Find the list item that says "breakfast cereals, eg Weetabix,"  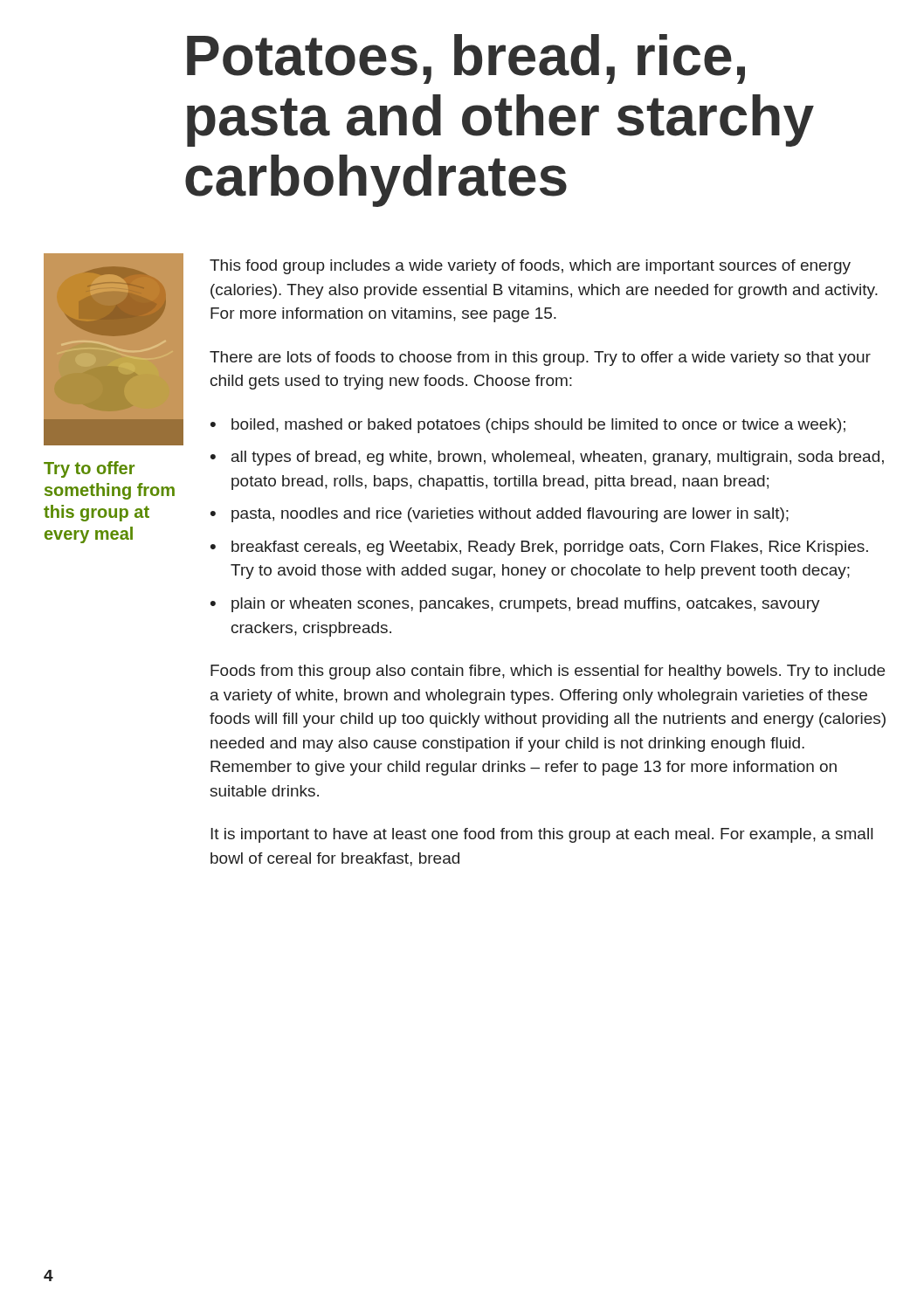550,558
